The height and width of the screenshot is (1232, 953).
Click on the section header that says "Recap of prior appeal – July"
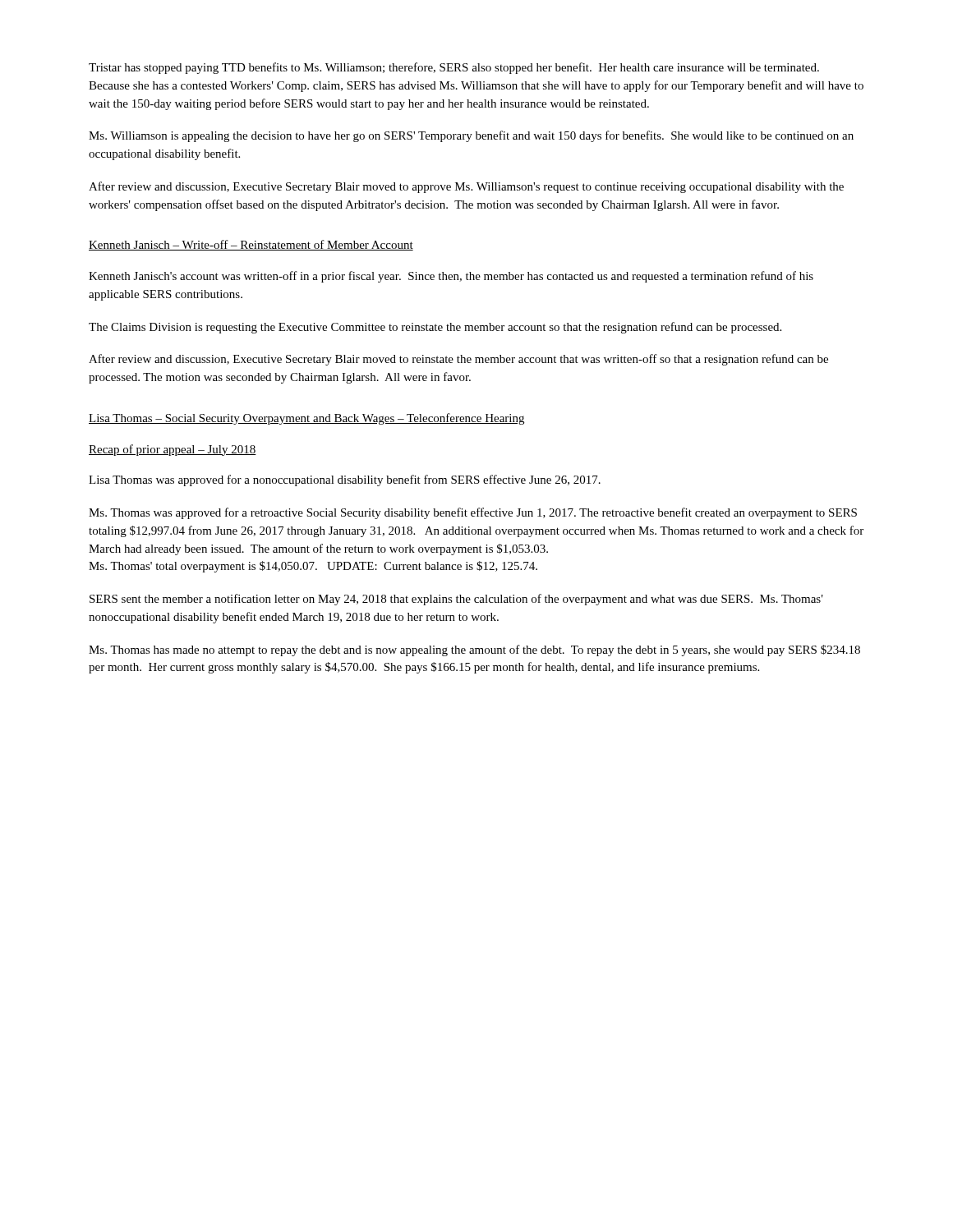coord(172,449)
